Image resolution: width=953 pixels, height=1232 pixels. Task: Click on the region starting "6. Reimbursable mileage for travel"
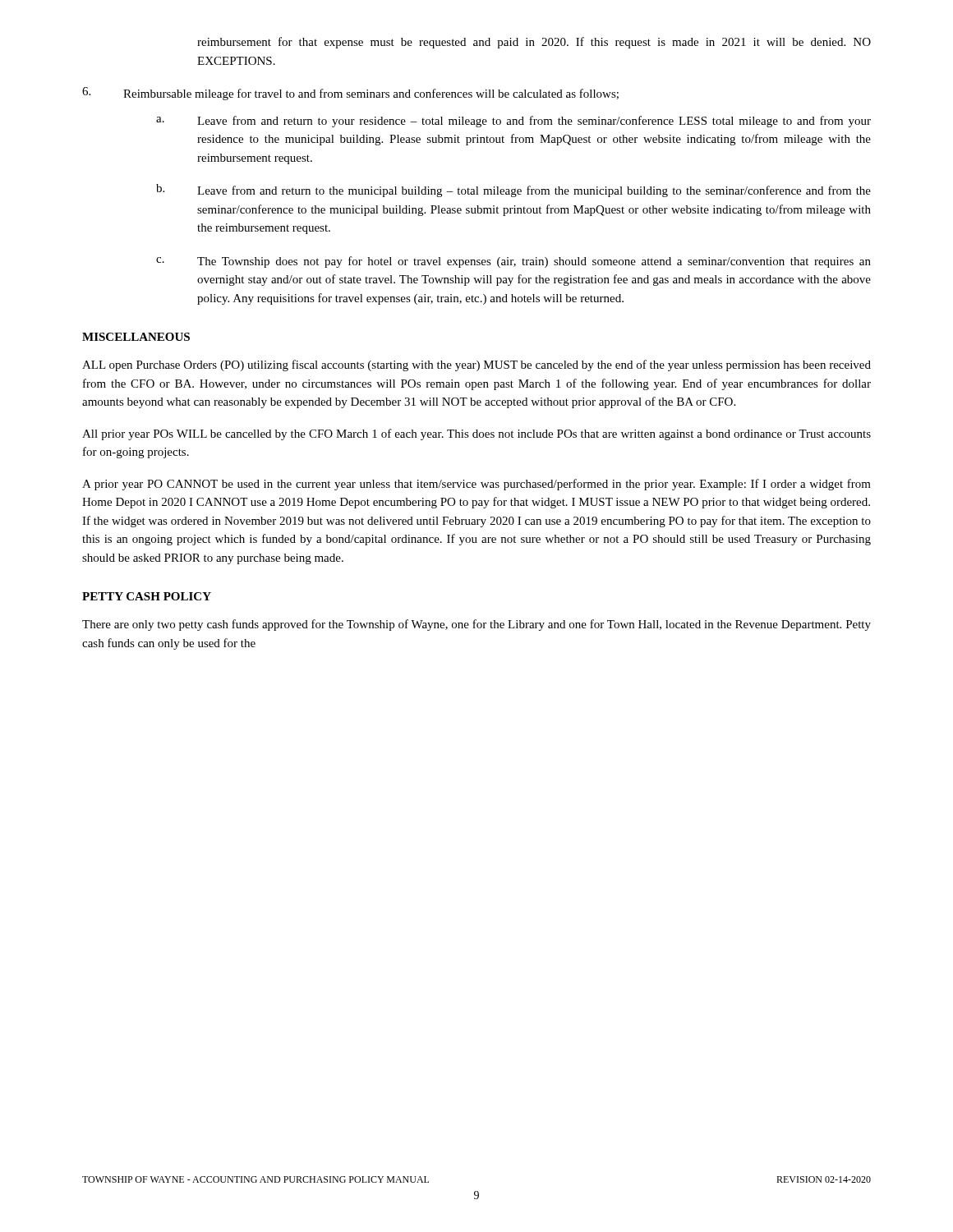coord(476,94)
